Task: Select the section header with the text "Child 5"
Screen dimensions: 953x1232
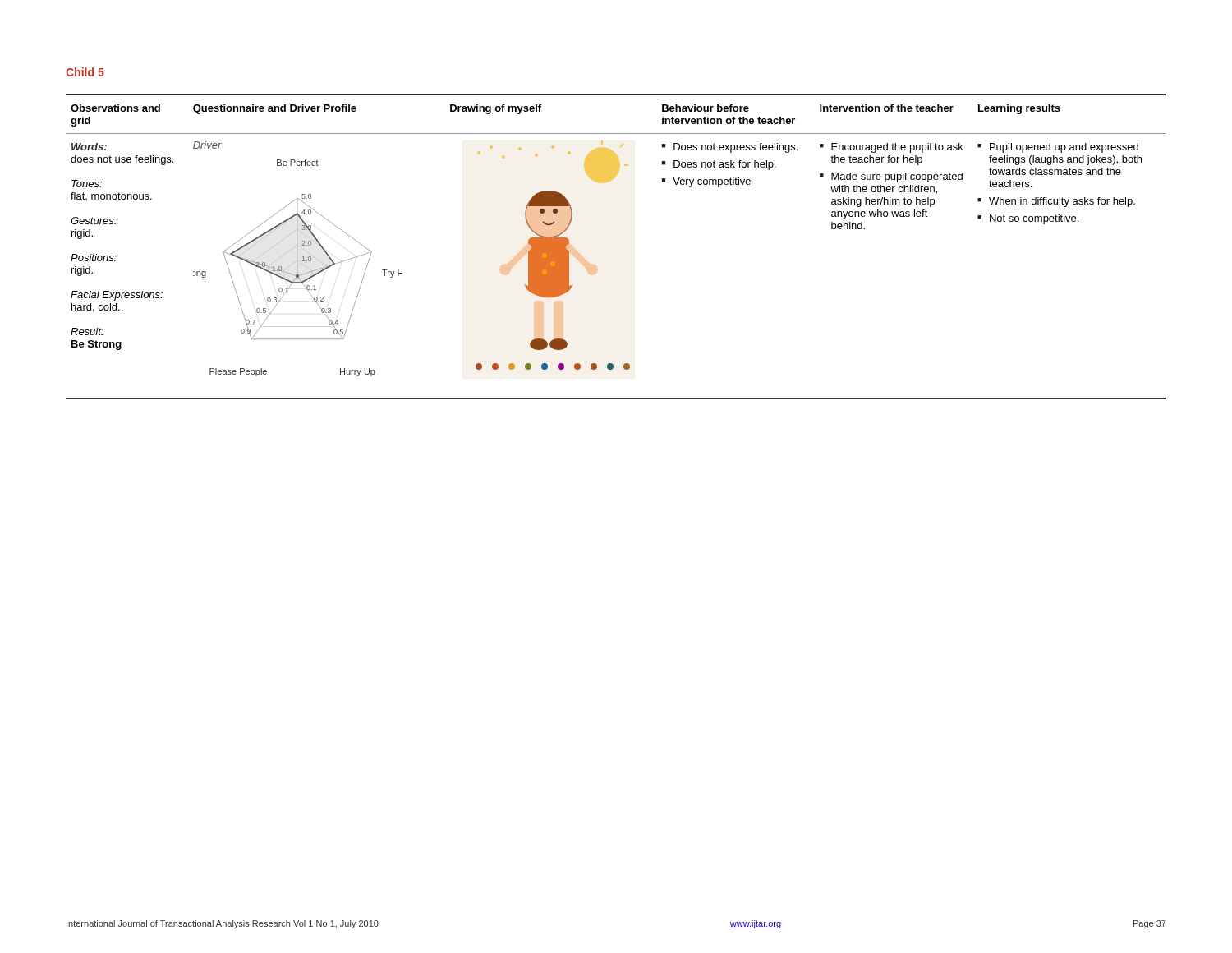Action: [x=85, y=72]
